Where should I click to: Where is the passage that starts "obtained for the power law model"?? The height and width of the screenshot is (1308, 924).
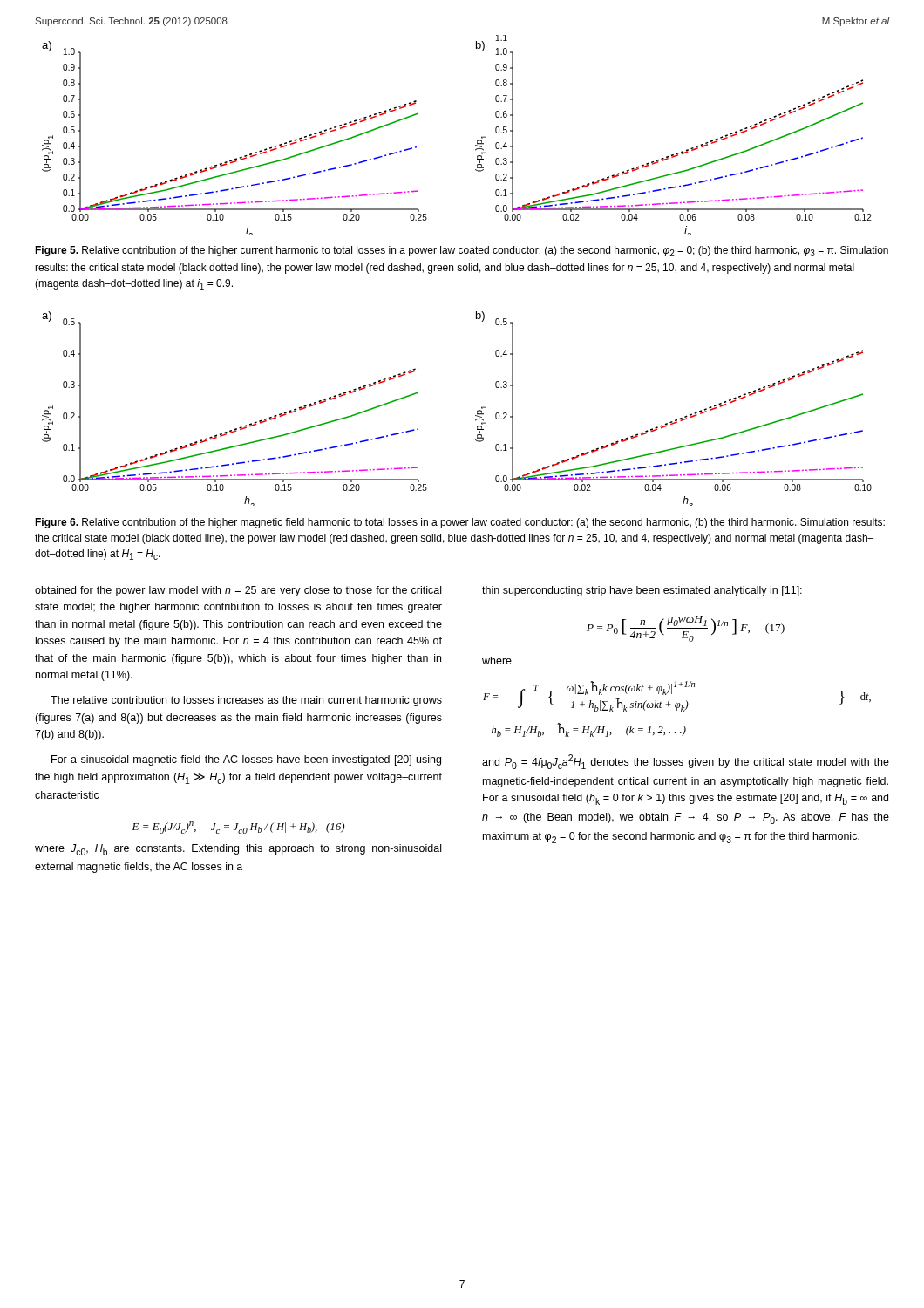click(238, 633)
